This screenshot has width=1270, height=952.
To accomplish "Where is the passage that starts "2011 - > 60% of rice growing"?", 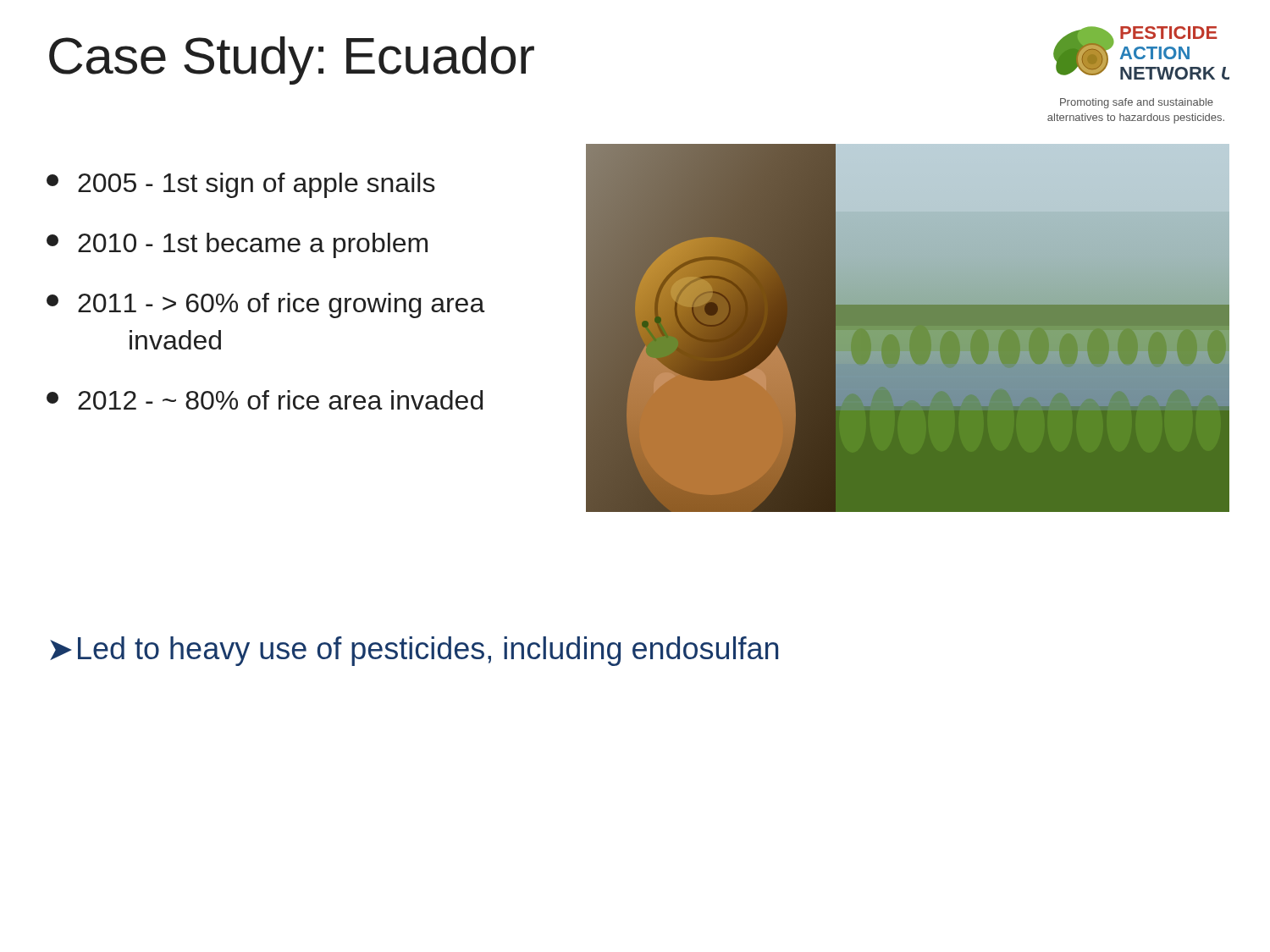I will 296,322.
